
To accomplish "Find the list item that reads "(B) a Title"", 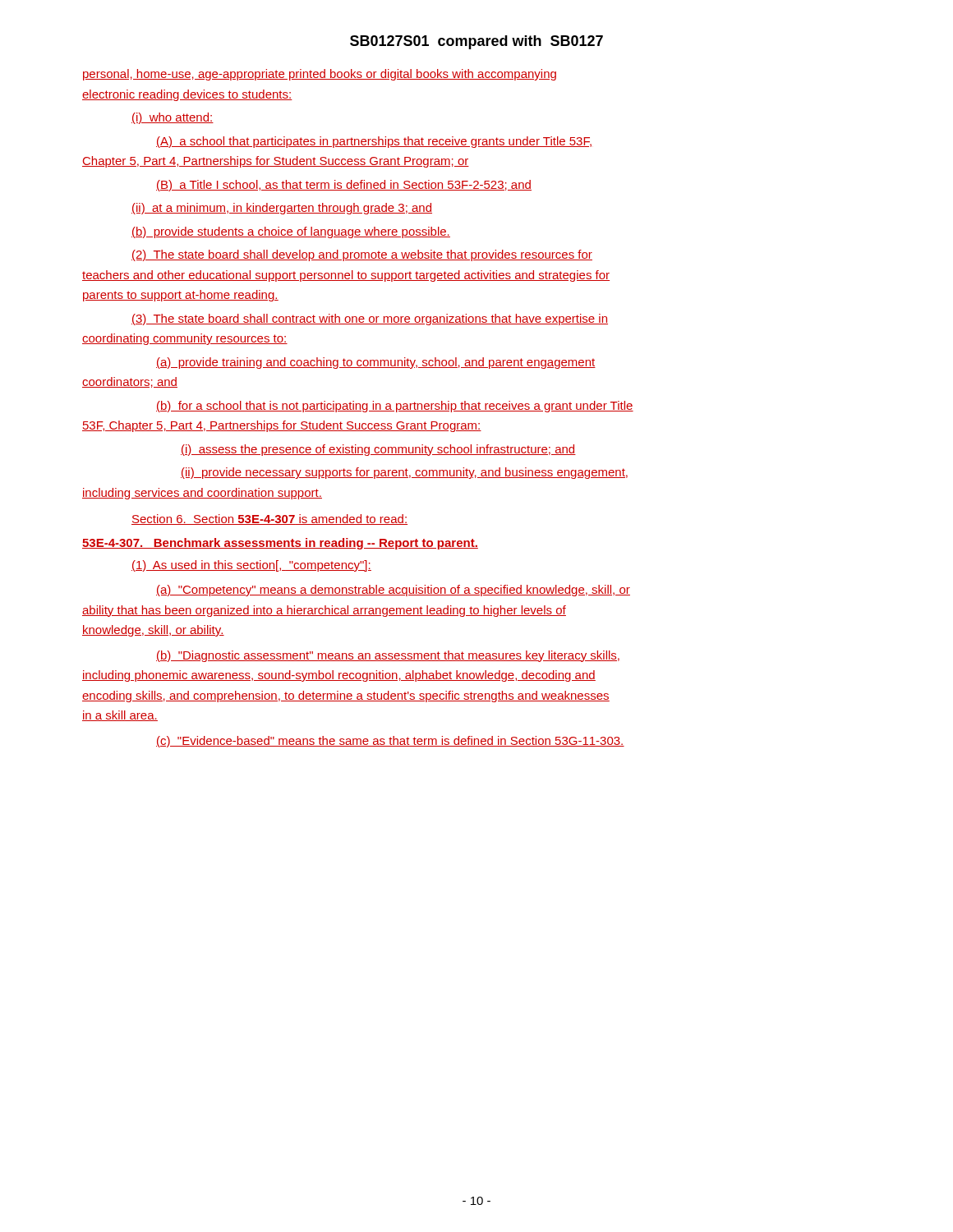I will coord(344,184).
